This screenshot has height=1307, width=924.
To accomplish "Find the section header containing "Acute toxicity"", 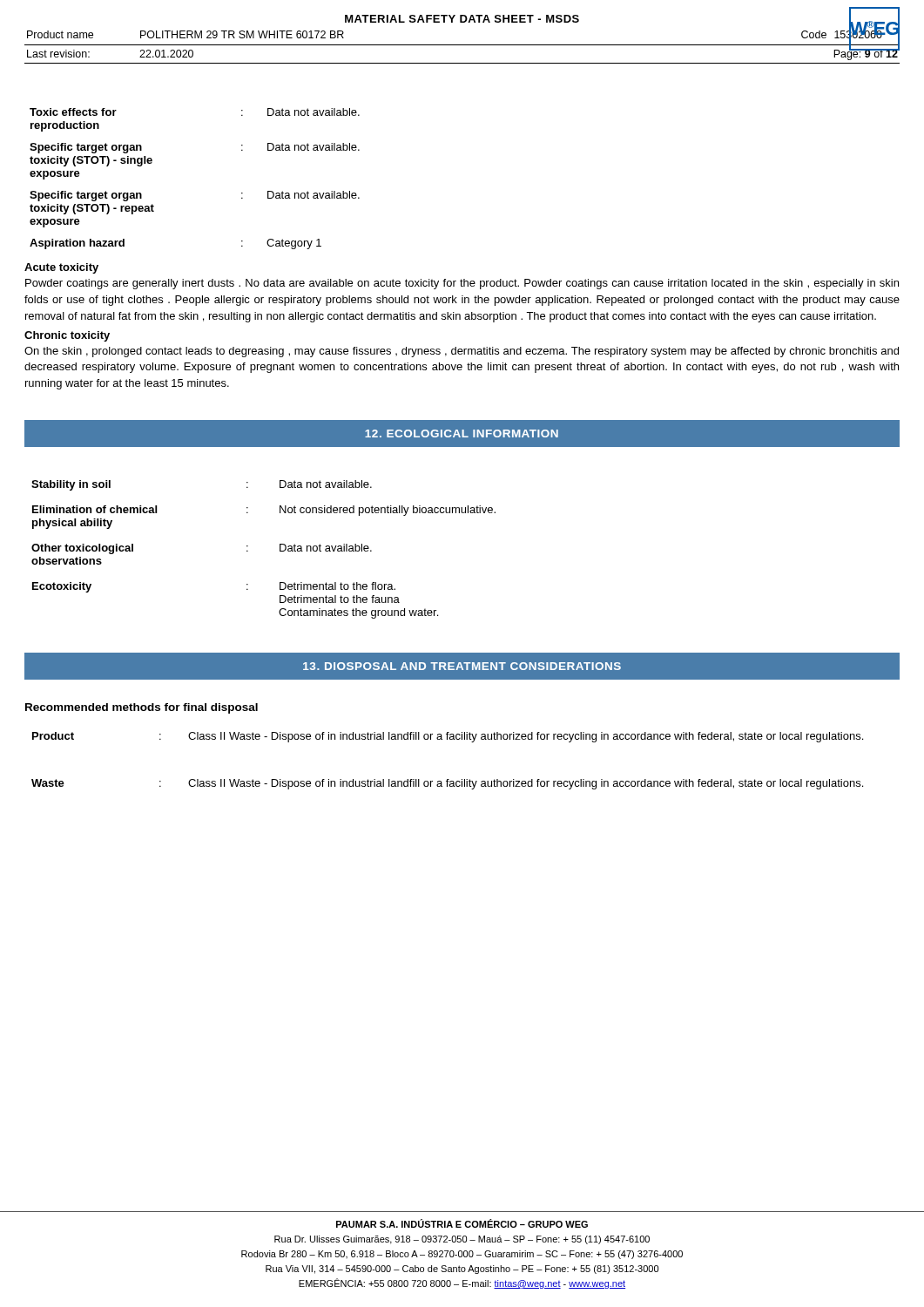I will tap(61, 267).
